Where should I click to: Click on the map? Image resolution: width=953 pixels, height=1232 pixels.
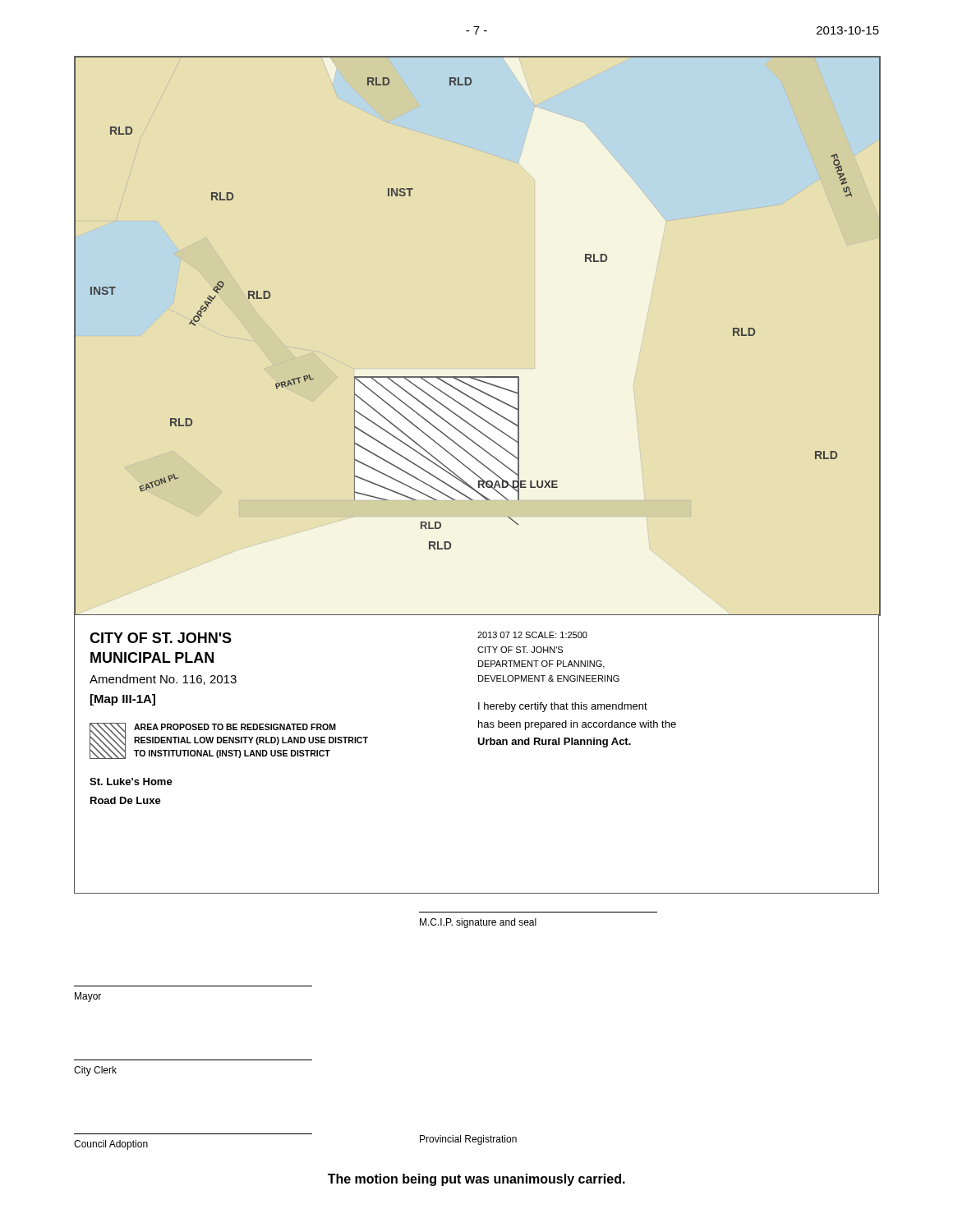coord(477,336)
